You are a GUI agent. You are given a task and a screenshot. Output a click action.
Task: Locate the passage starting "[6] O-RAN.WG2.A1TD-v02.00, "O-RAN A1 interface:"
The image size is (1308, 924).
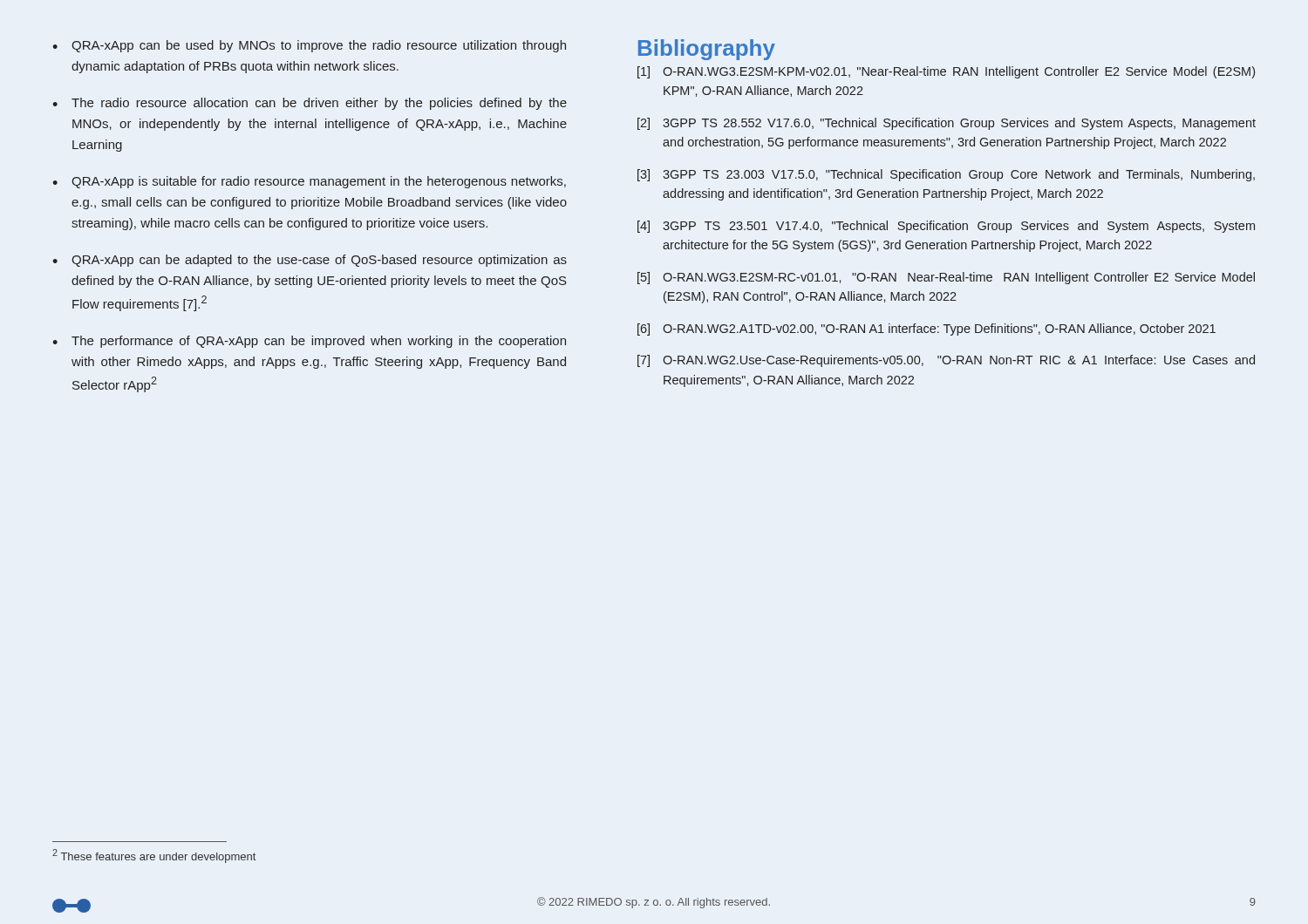[x=946, y=329]
